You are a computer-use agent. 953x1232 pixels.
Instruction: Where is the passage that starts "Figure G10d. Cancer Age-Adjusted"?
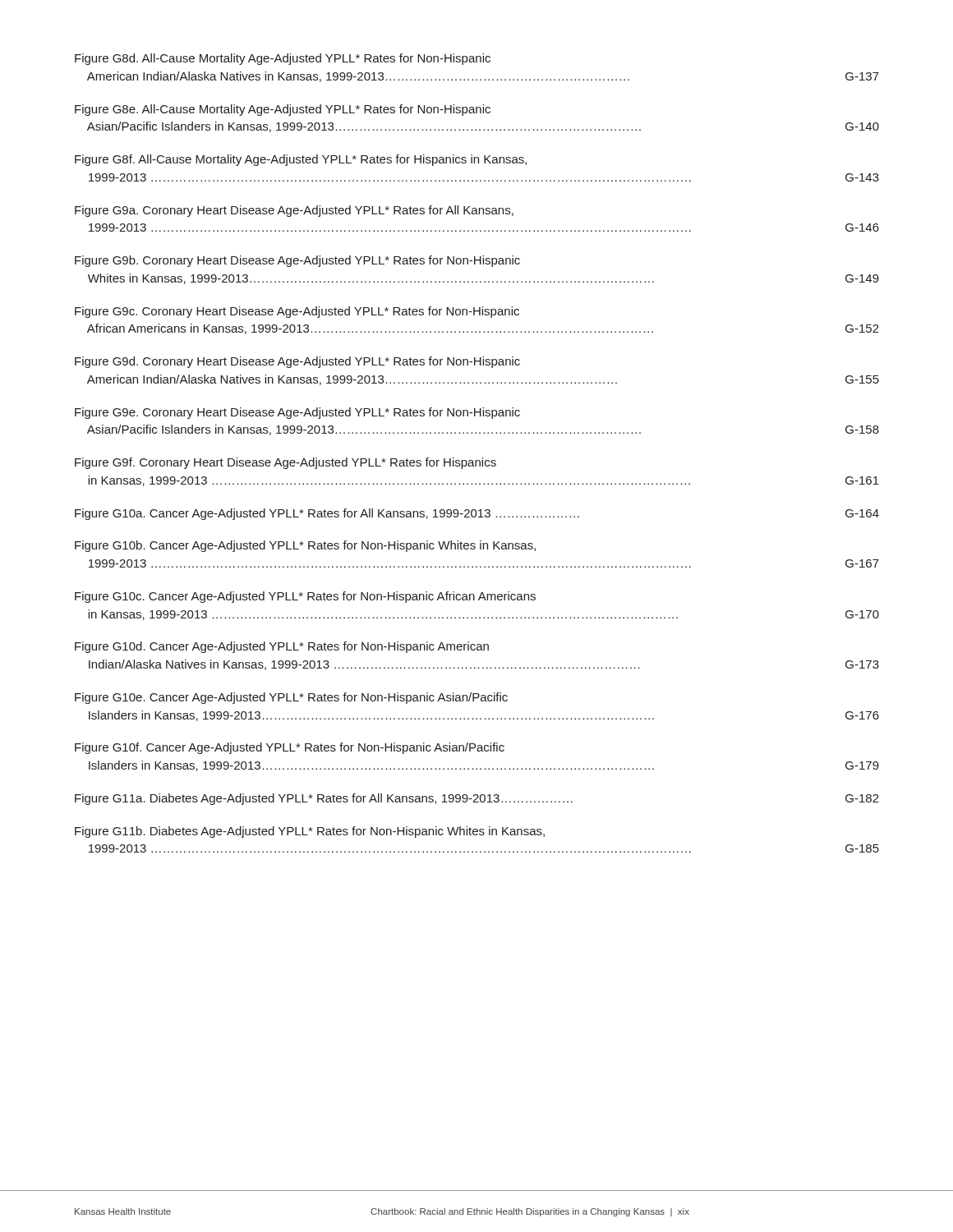tap(476, 655)
